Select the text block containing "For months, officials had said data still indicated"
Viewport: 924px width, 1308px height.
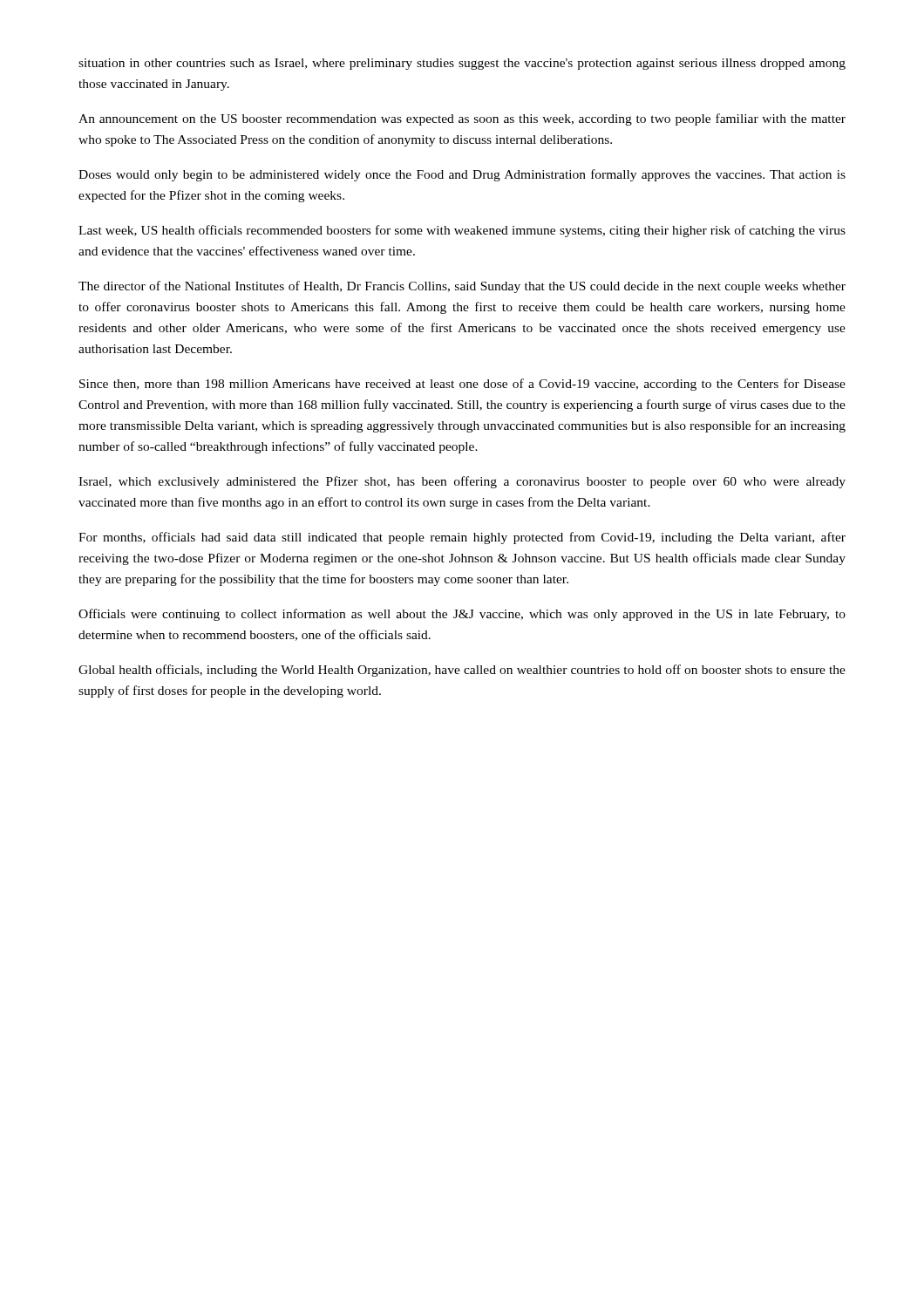pyautogui.click(x=462, y=558)
